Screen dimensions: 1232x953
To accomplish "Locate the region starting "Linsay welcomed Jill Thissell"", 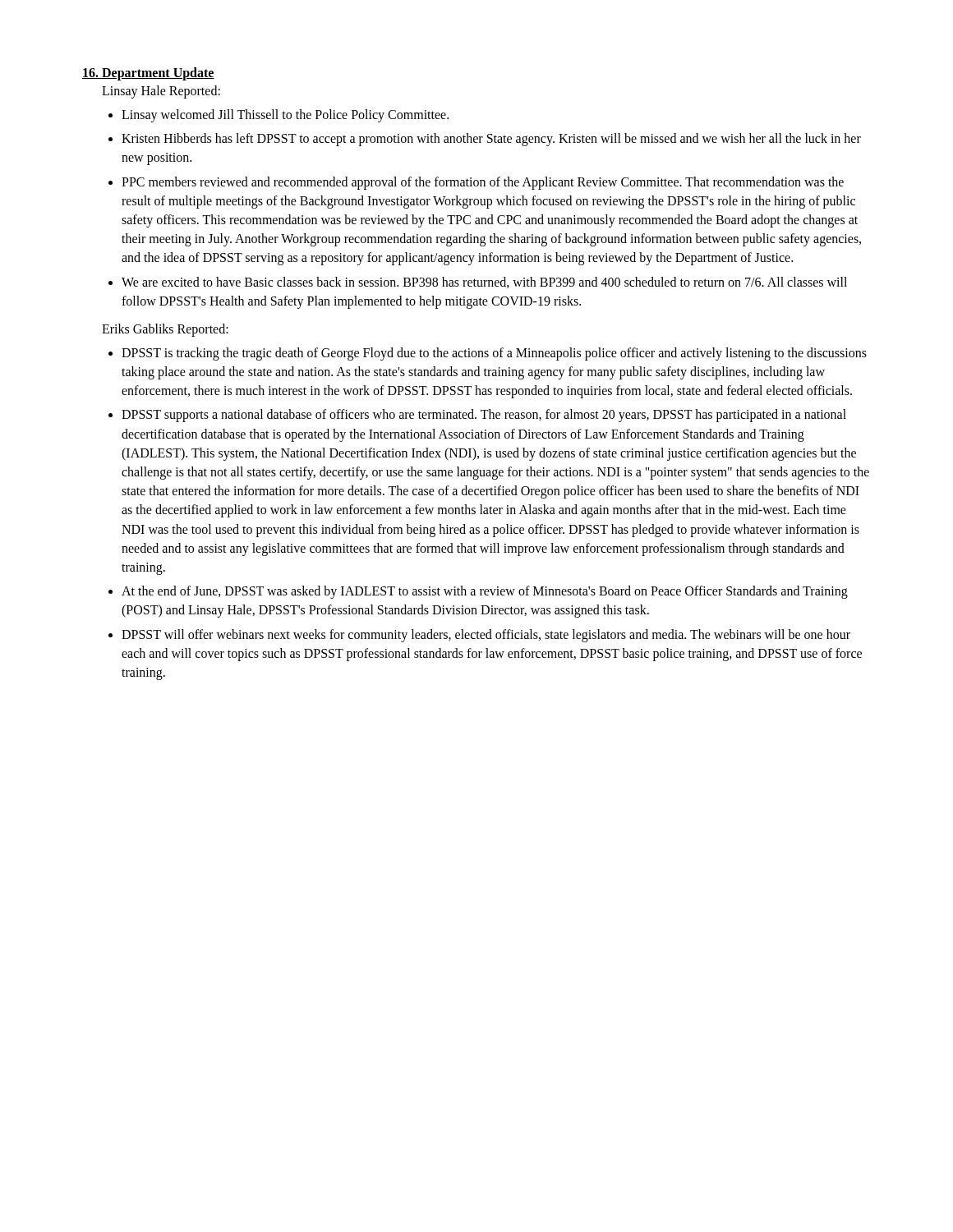I will 286,115.
